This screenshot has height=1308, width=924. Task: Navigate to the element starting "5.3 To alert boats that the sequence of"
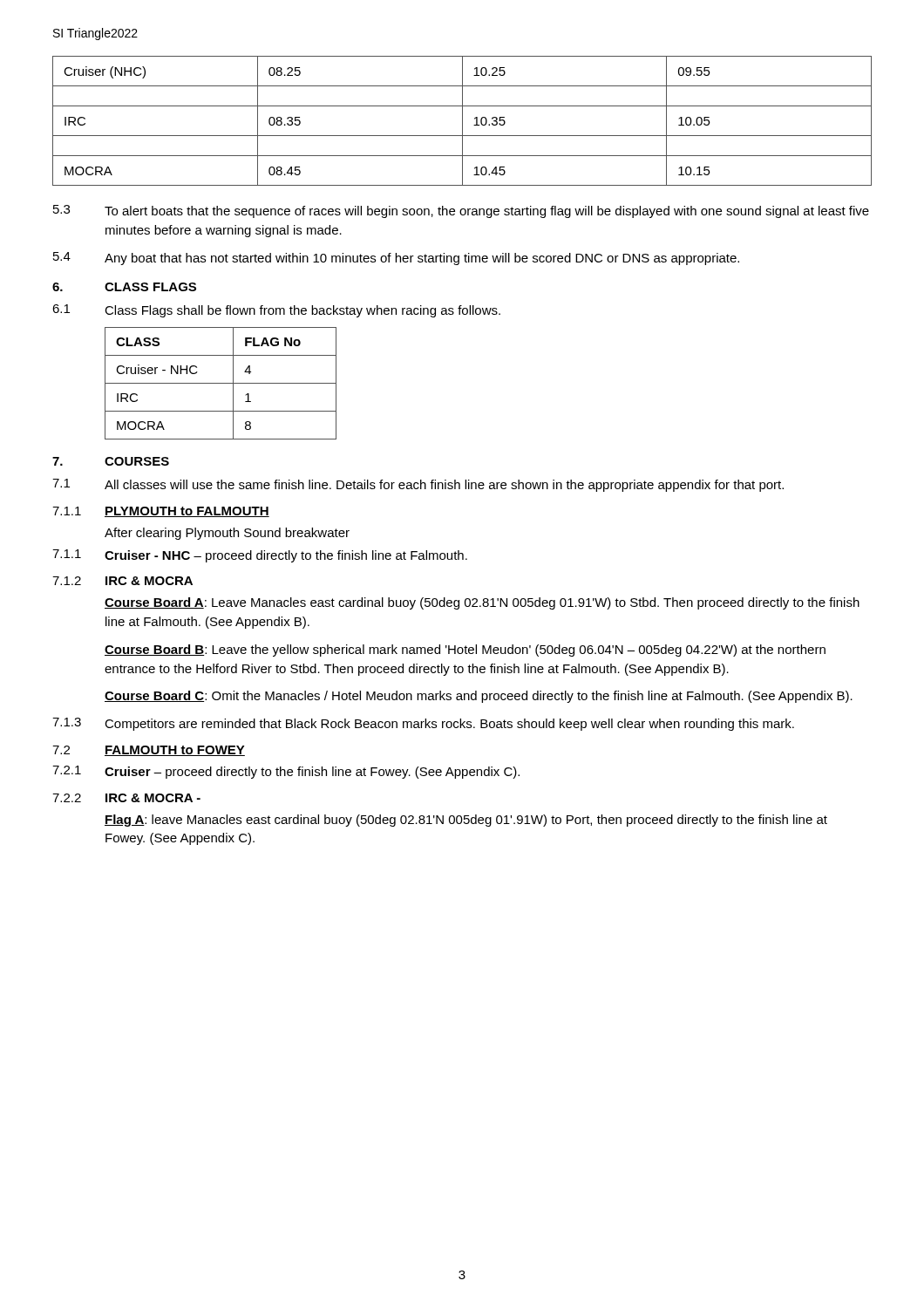pos(462,220)
